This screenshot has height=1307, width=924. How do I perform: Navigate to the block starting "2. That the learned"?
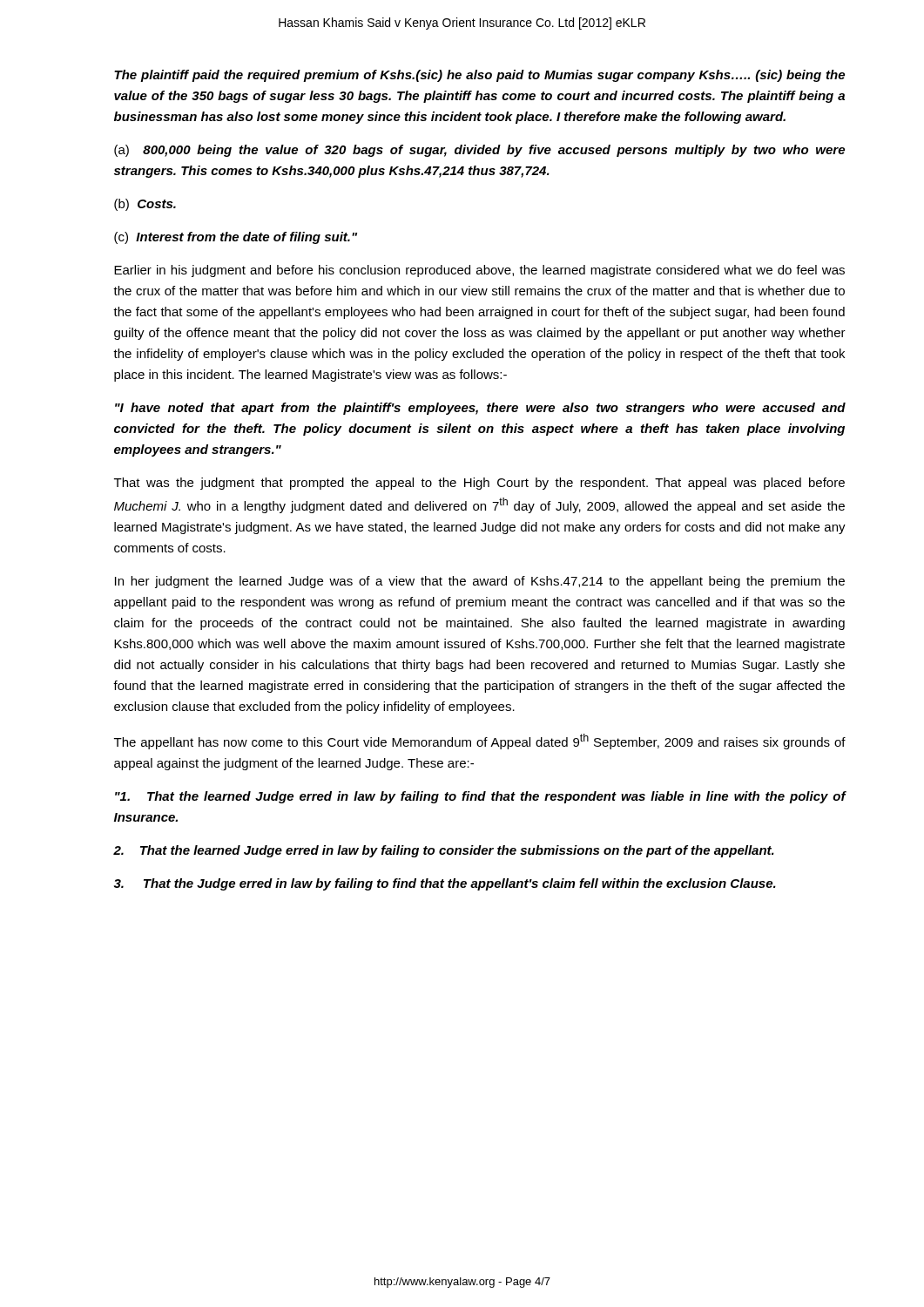click(x=444, y=850)
